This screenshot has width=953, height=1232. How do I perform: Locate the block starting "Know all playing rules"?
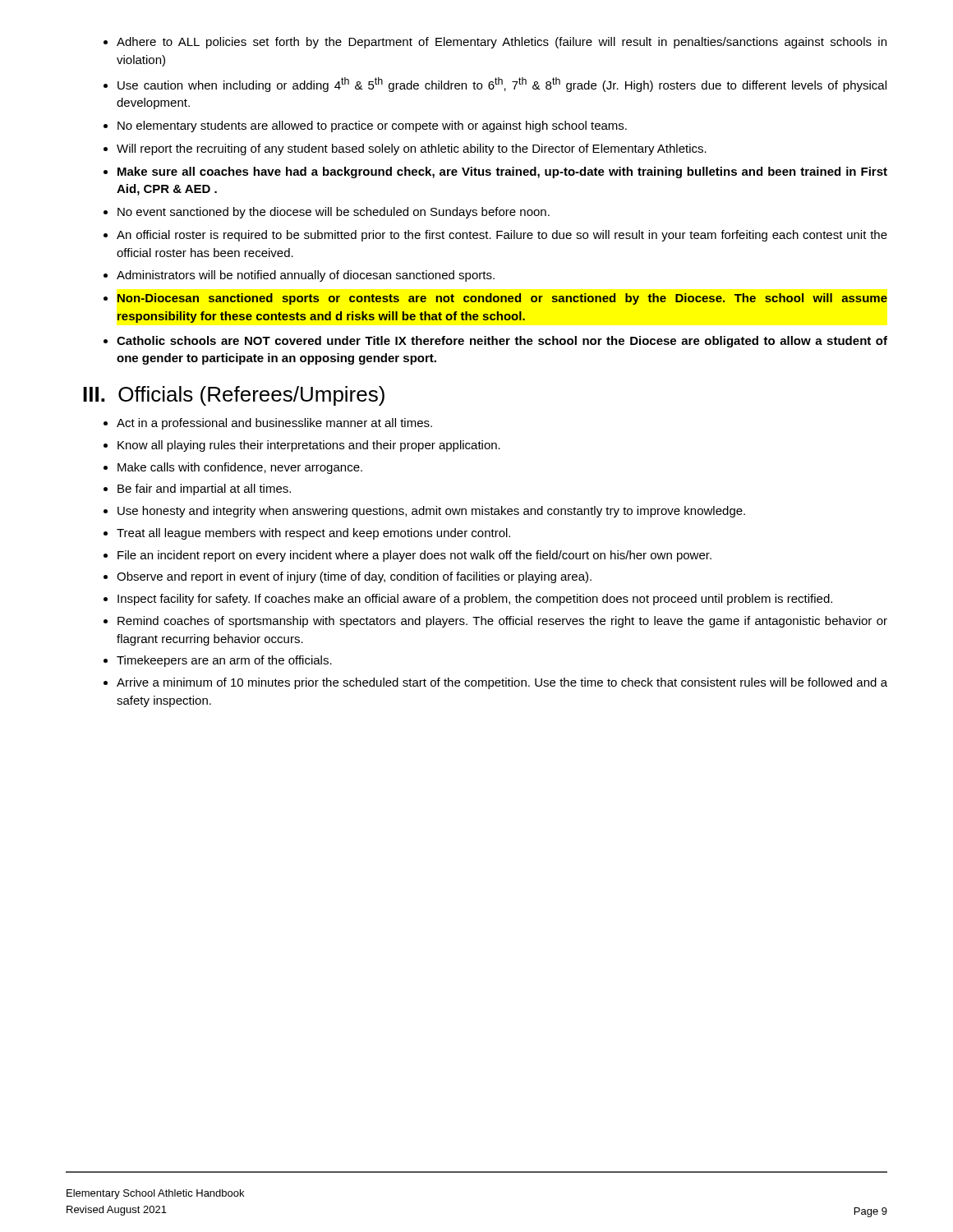point(309,445)
